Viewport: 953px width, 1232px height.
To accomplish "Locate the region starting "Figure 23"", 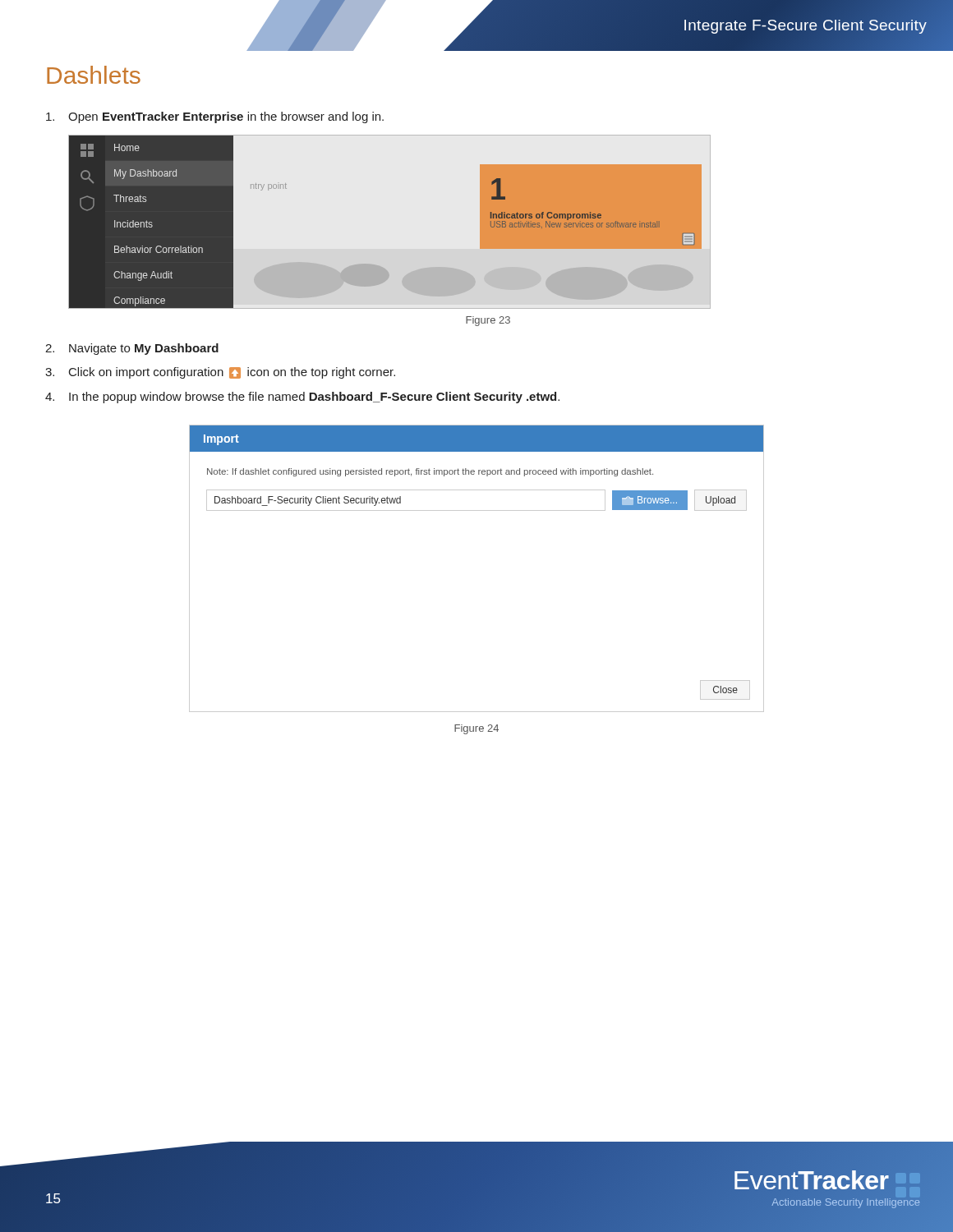I will [488, 320].
